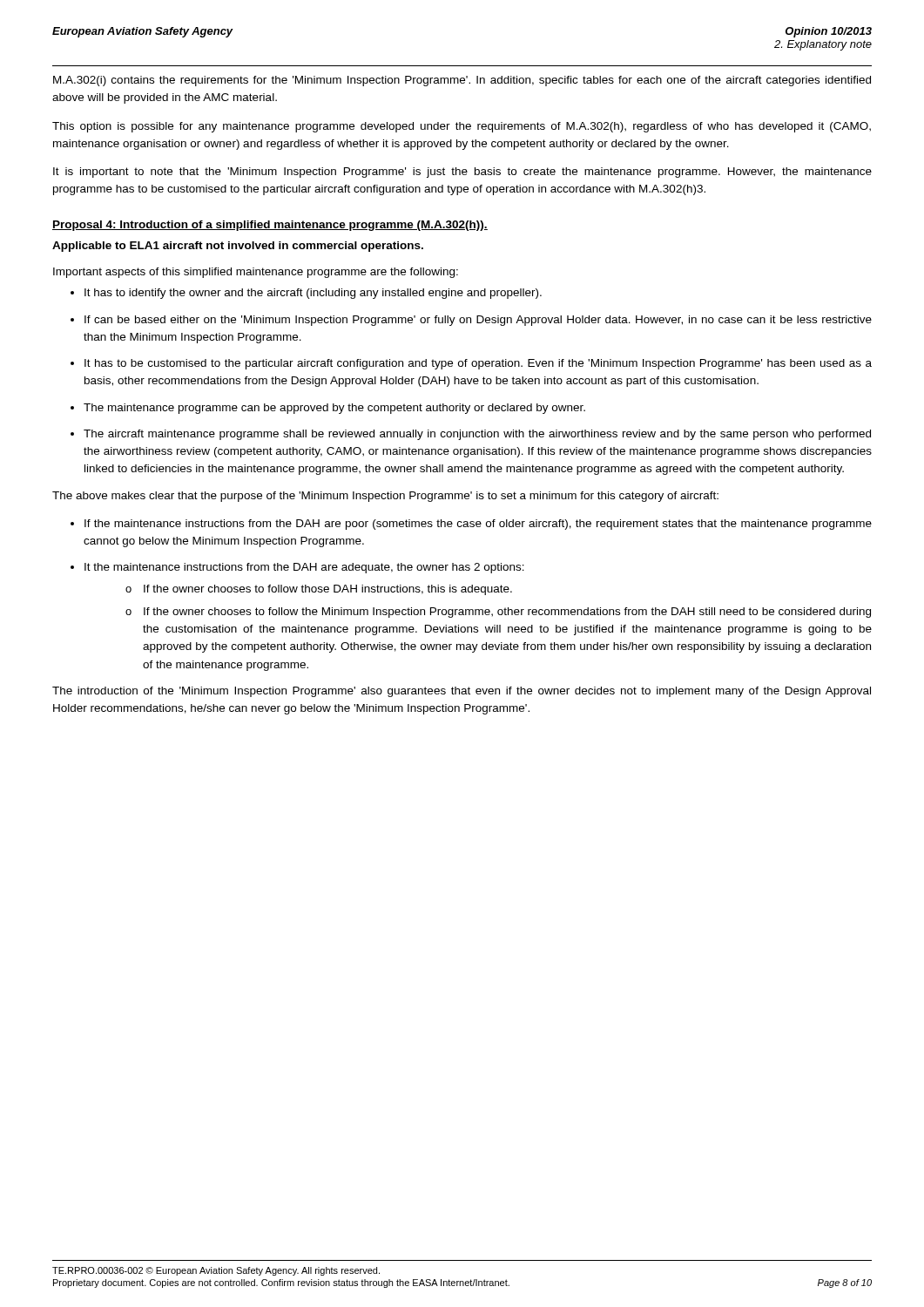Point to the element starting "It has to identify the owner and"
This screenshot has height=1307, width=924.
313,293
